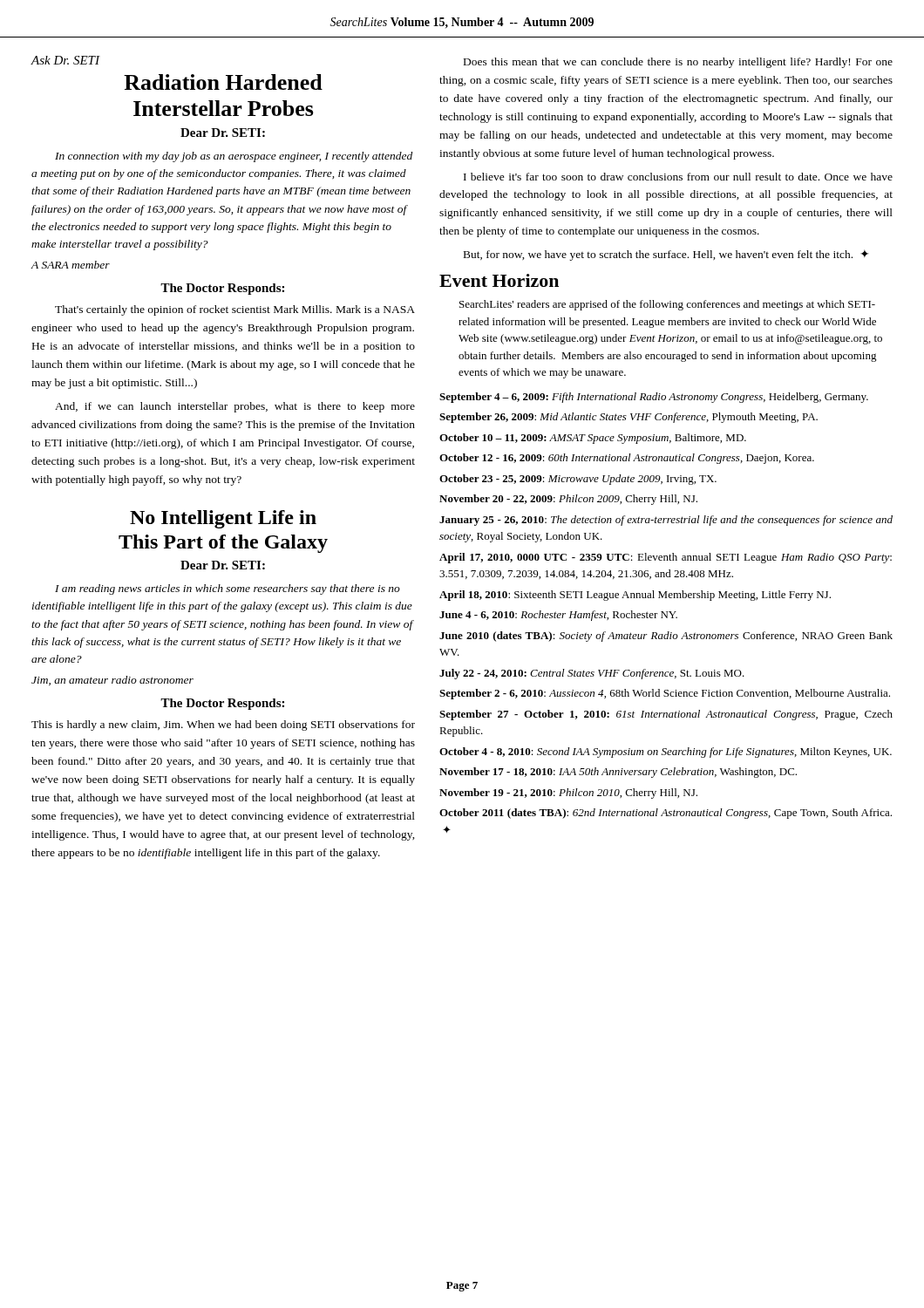Locate the block of text that opens with "July 22 - 24, 2010: Central"
This screenshot has height=1308, width=924.
tap(592, 672)
